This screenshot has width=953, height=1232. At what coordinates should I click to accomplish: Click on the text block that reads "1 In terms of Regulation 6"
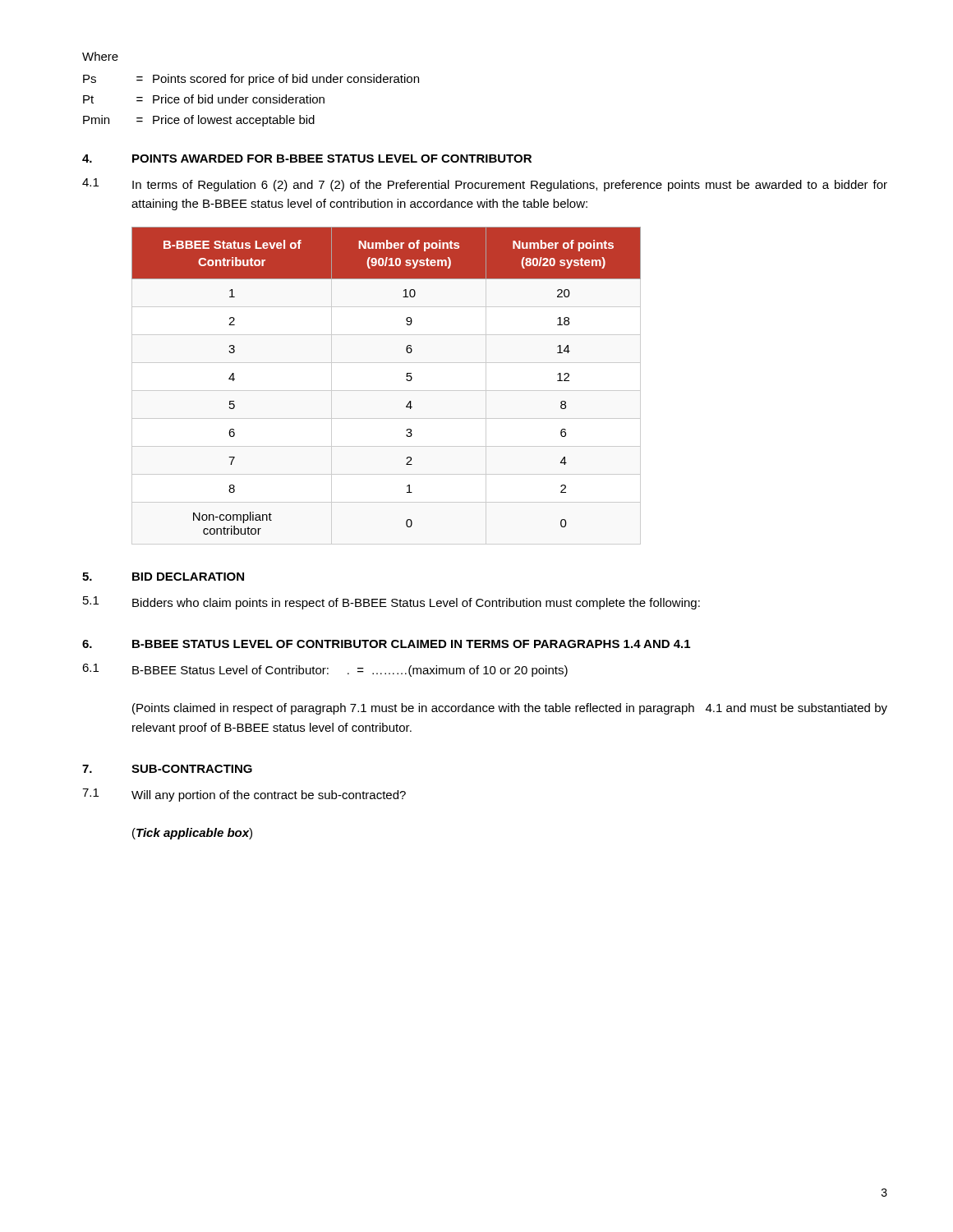coord(485,194)
